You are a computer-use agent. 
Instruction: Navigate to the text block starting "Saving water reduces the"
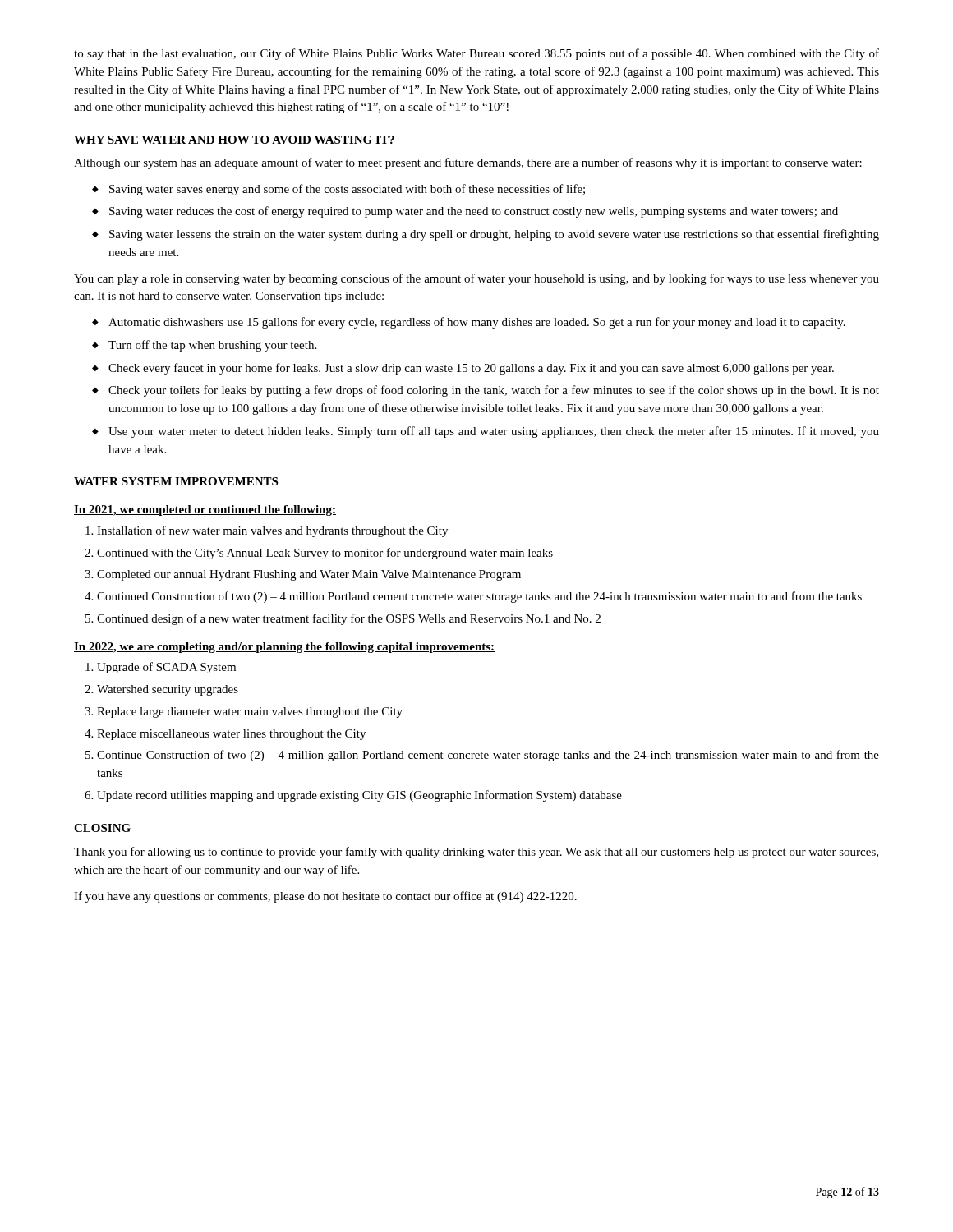[x=476, y=212]
